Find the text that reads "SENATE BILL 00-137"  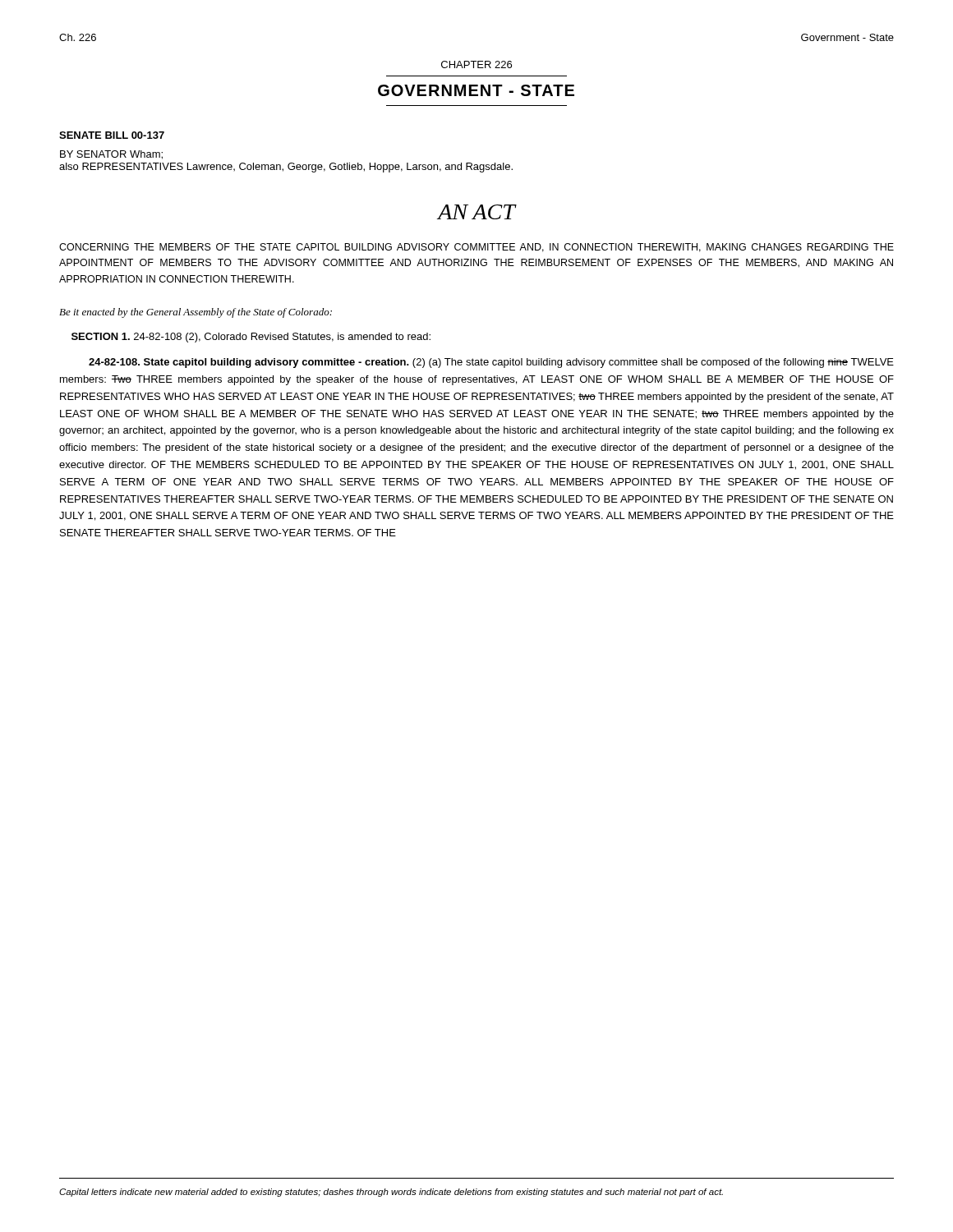tap(112, 135)
